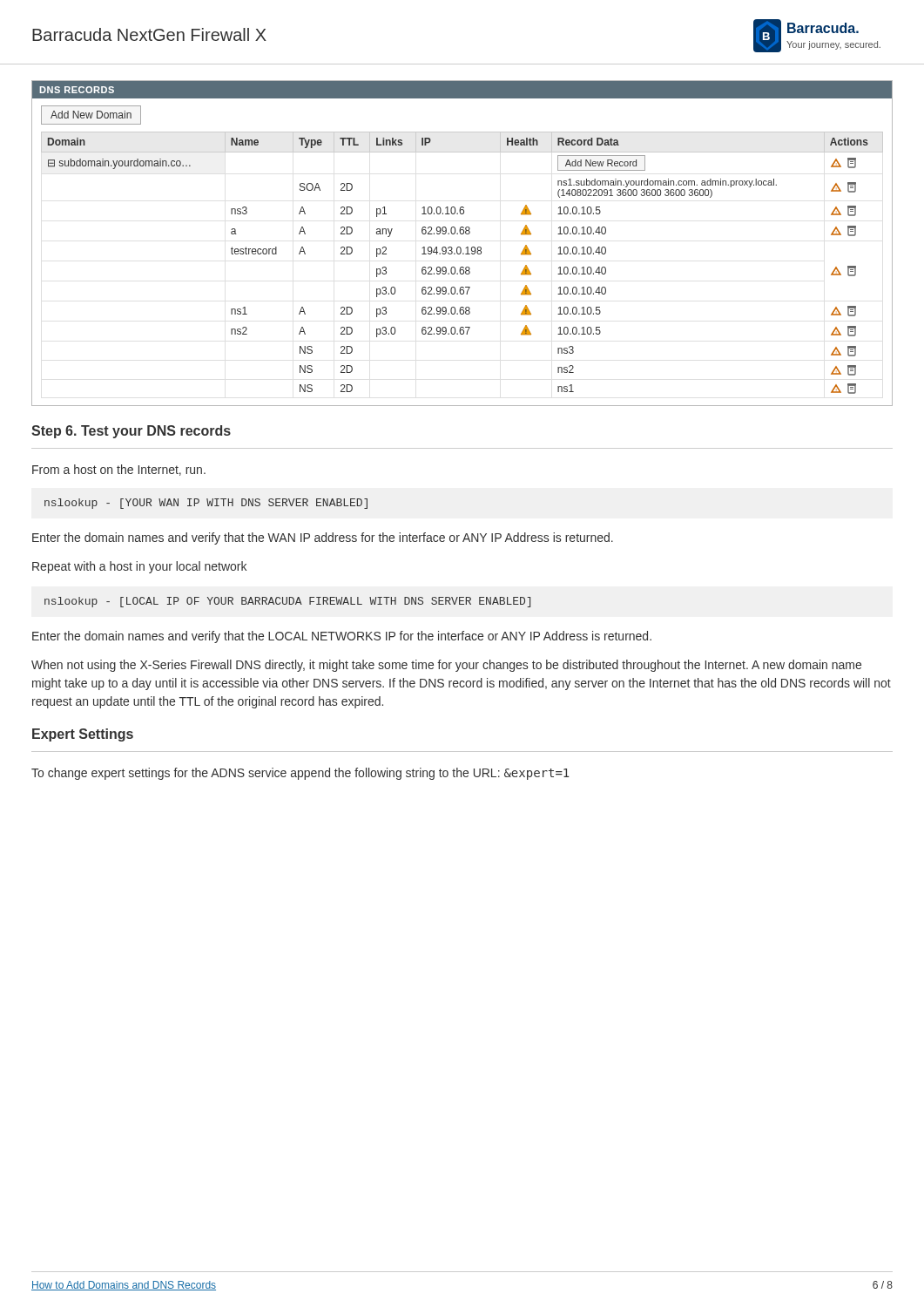Click the passage that begins "From a host on"
The height and width of the screenshot is (1307, 924).
[x=119, y=470]
